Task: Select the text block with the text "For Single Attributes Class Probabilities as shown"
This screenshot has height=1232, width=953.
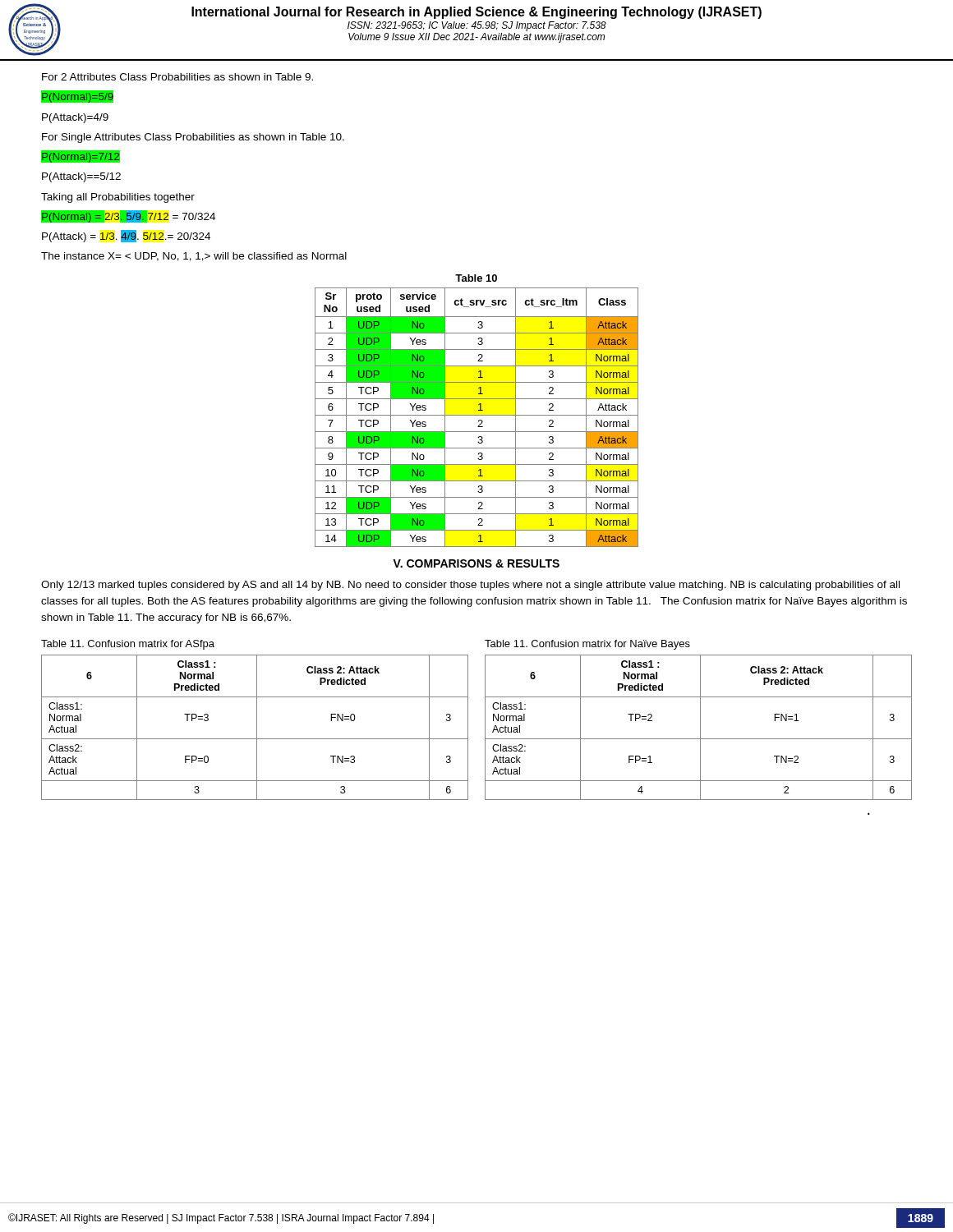Action: (193, 137)
